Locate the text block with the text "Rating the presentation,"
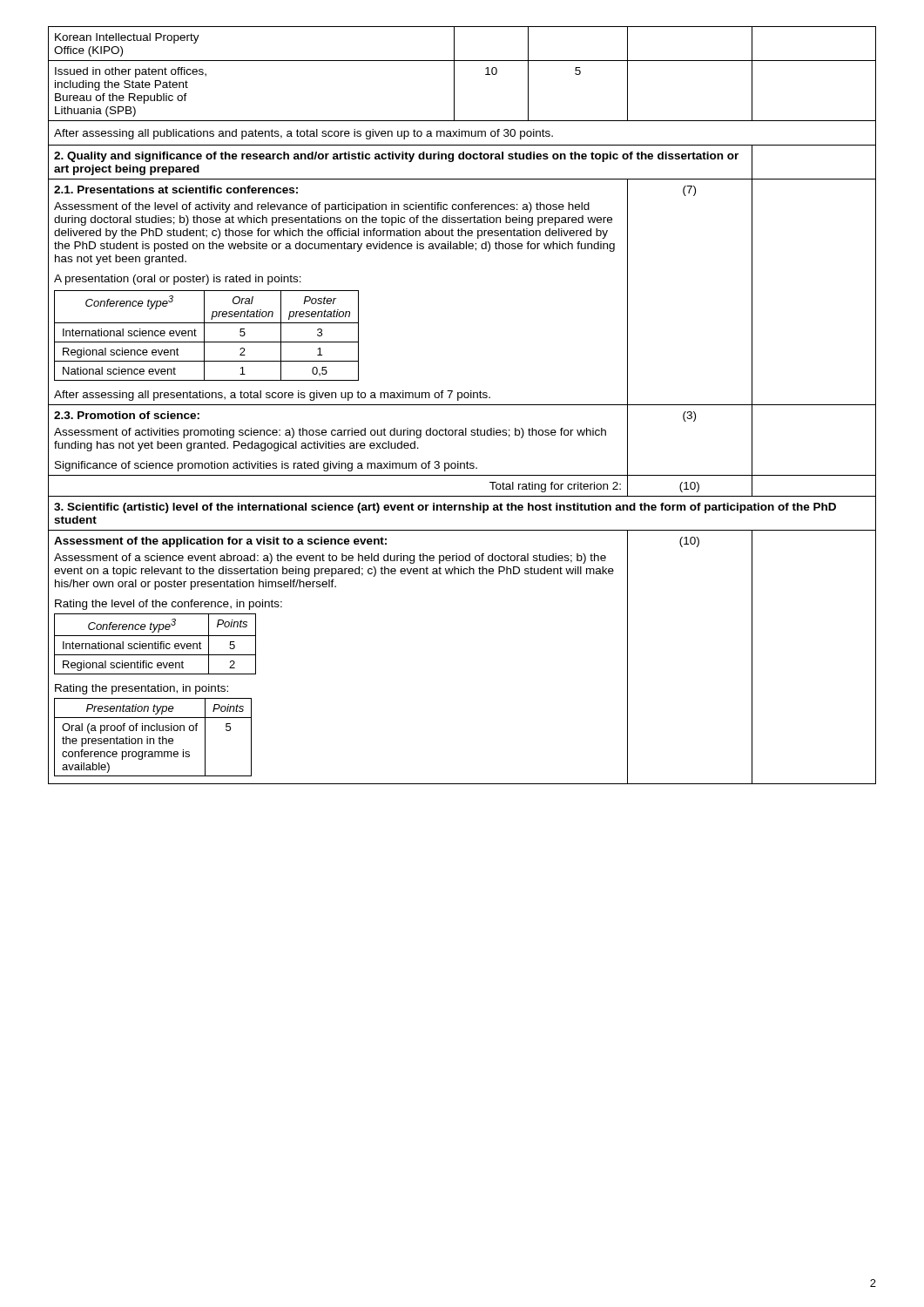Screen dimensions: 1307x924 (142, 688)
